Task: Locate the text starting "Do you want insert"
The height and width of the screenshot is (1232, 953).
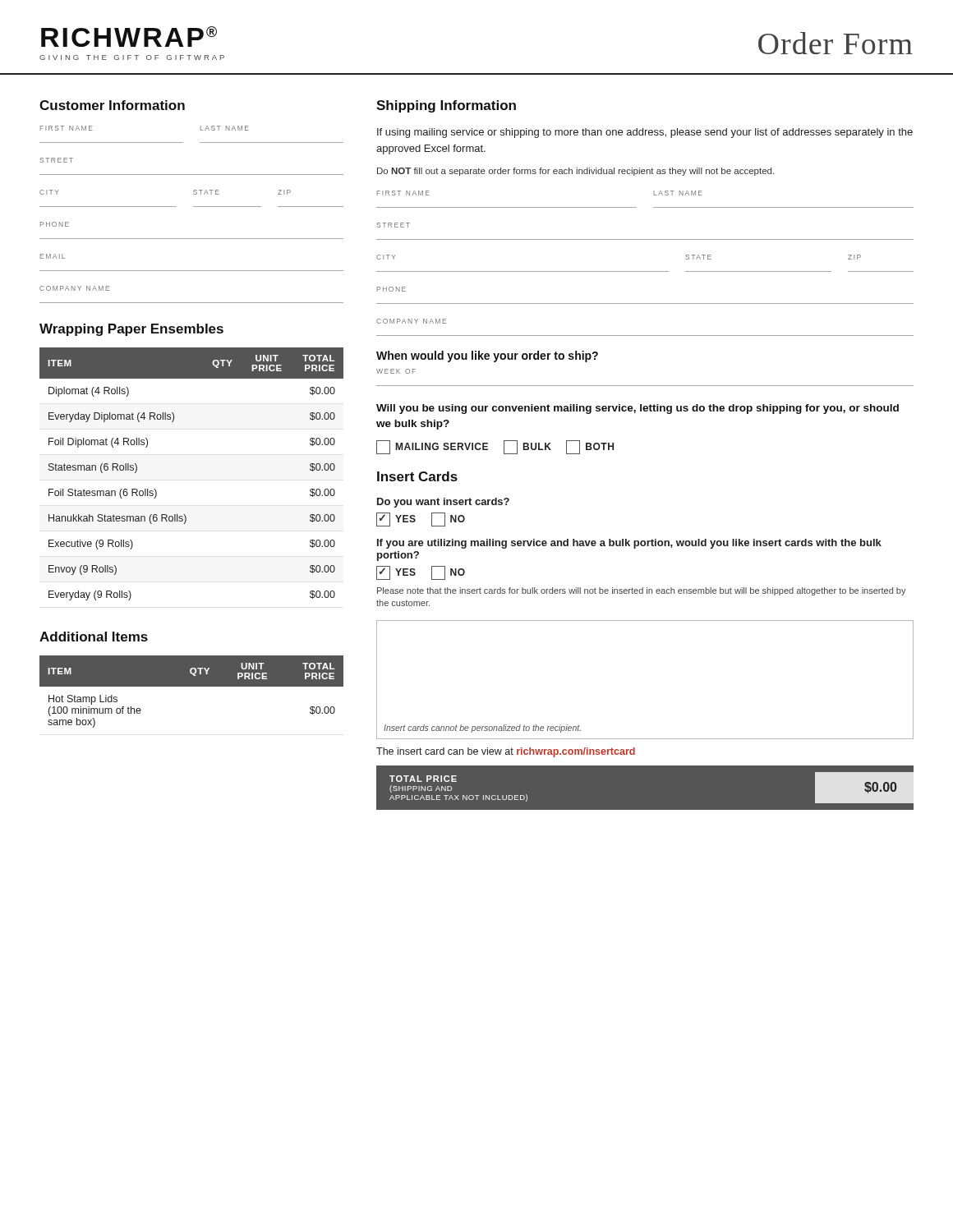Action: 443,501
